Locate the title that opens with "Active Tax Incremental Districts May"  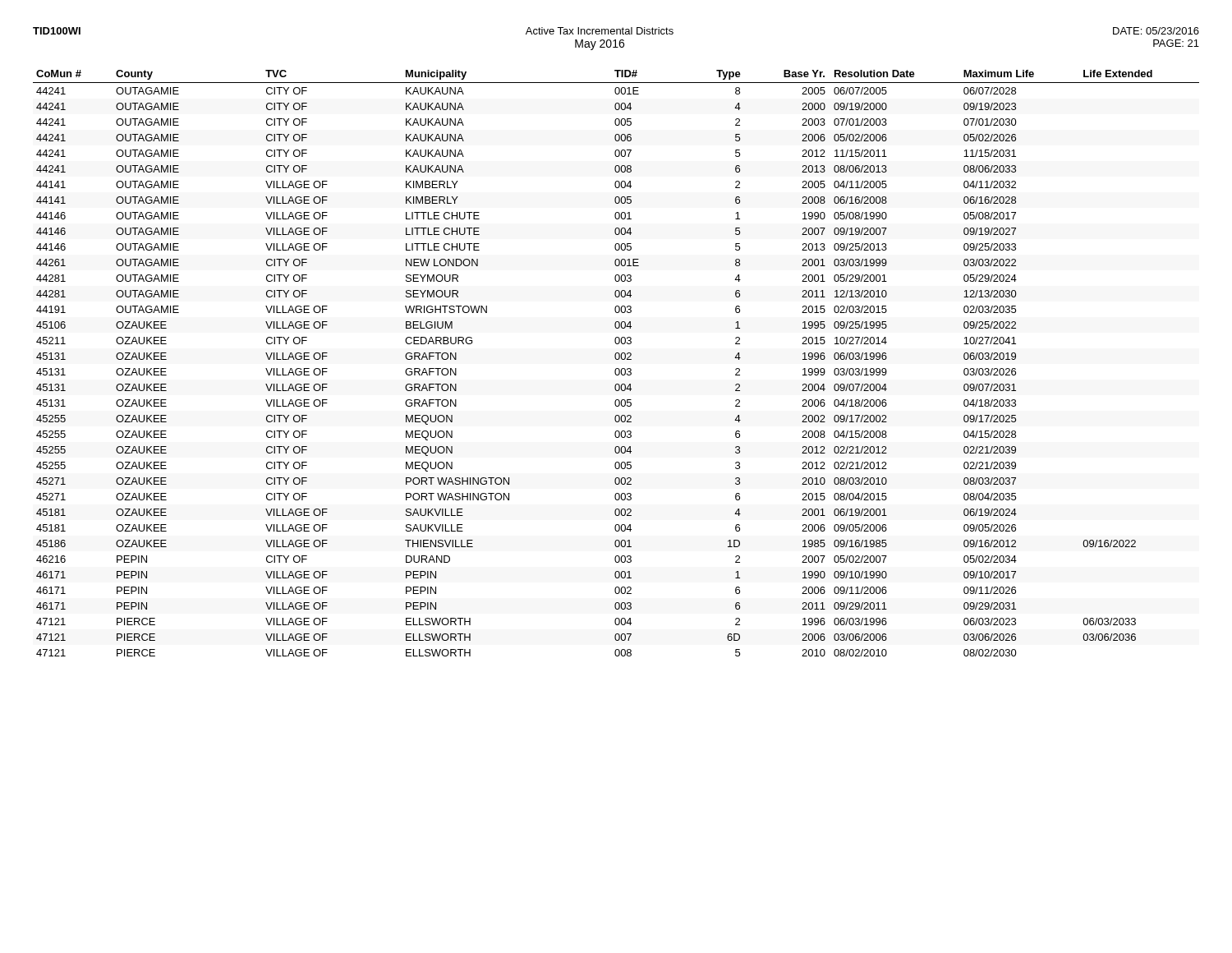coord(600,37)
